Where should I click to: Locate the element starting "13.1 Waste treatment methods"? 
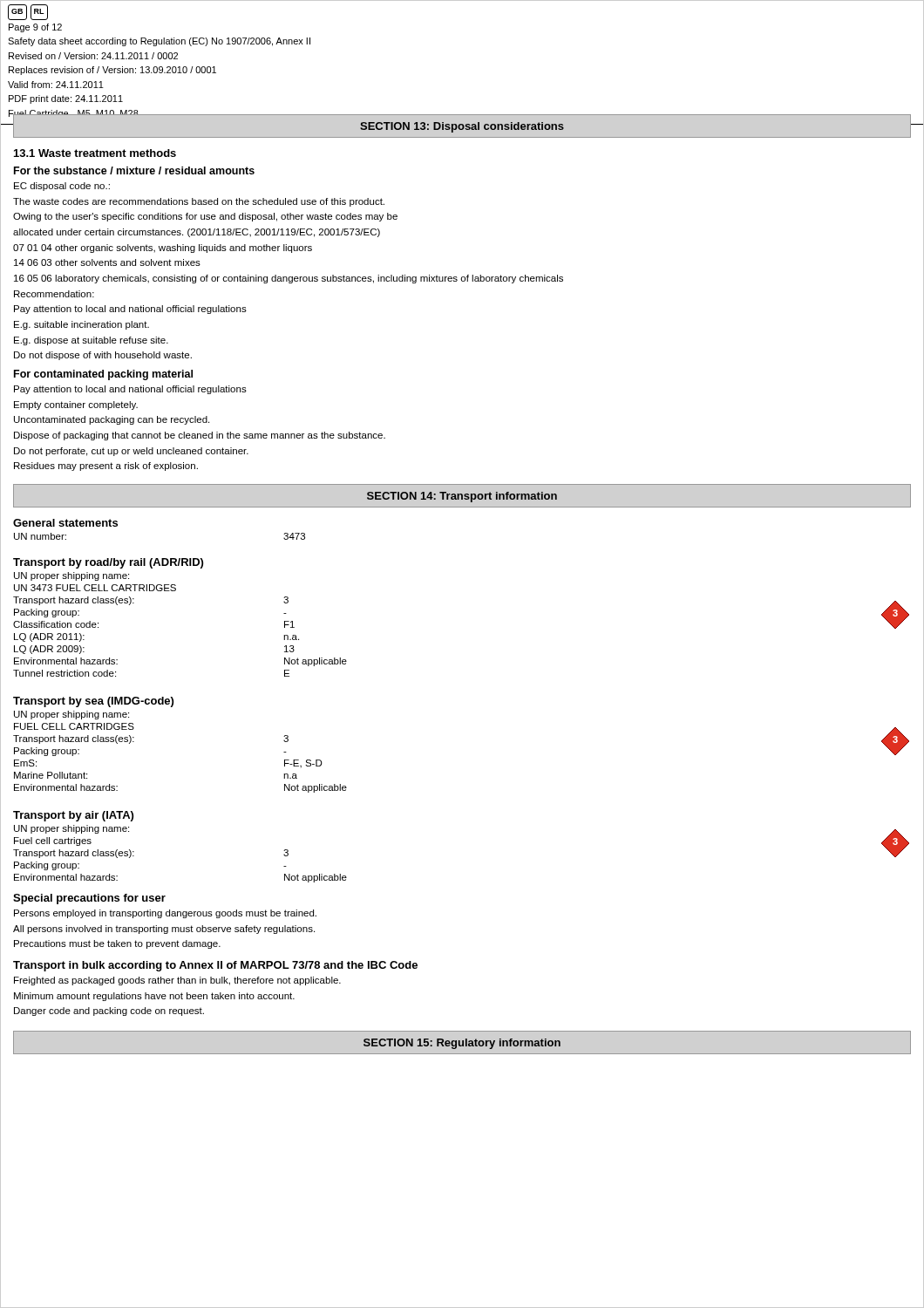point(95,153)
